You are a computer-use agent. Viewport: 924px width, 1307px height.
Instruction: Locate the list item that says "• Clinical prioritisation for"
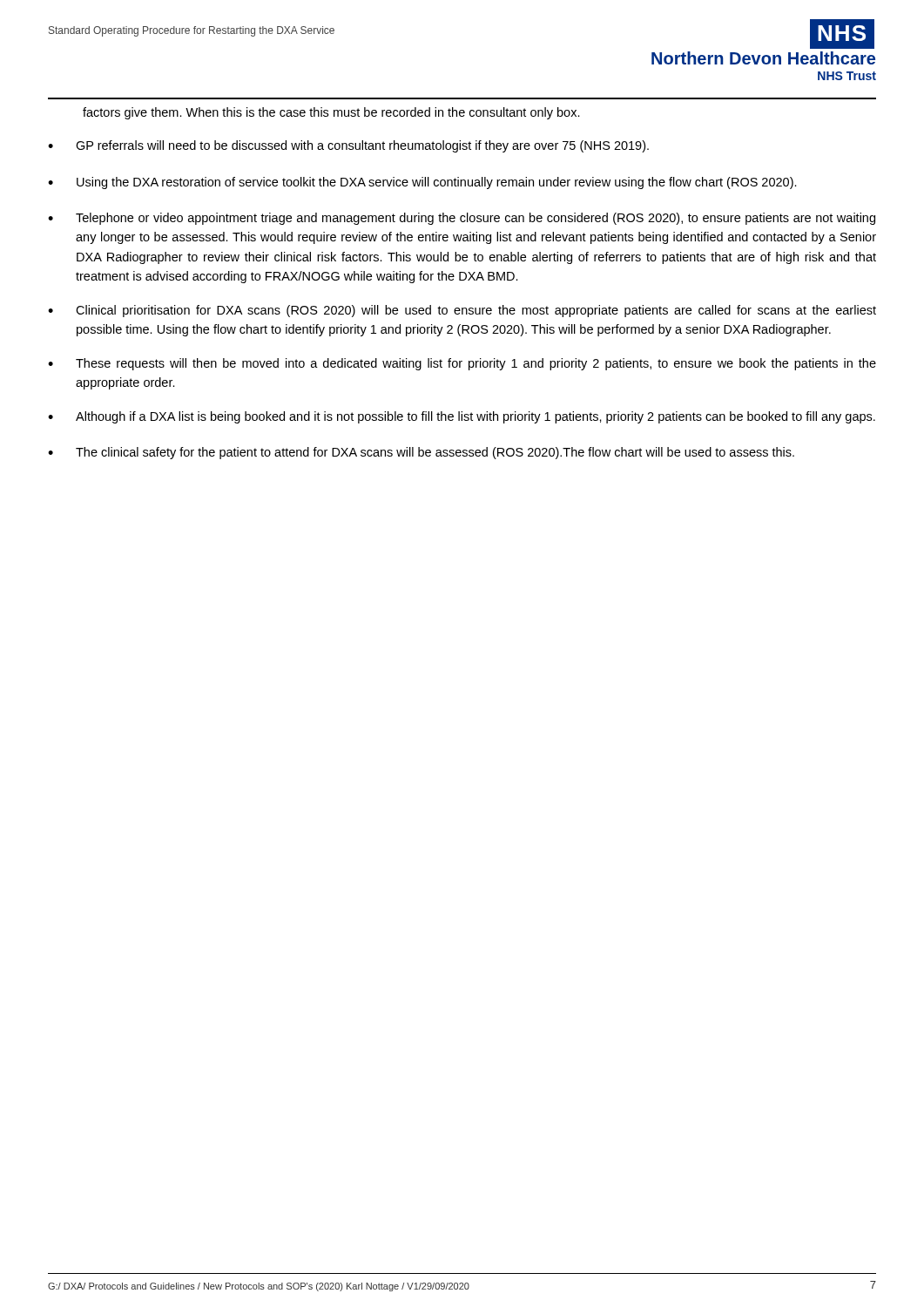(462, 320)
